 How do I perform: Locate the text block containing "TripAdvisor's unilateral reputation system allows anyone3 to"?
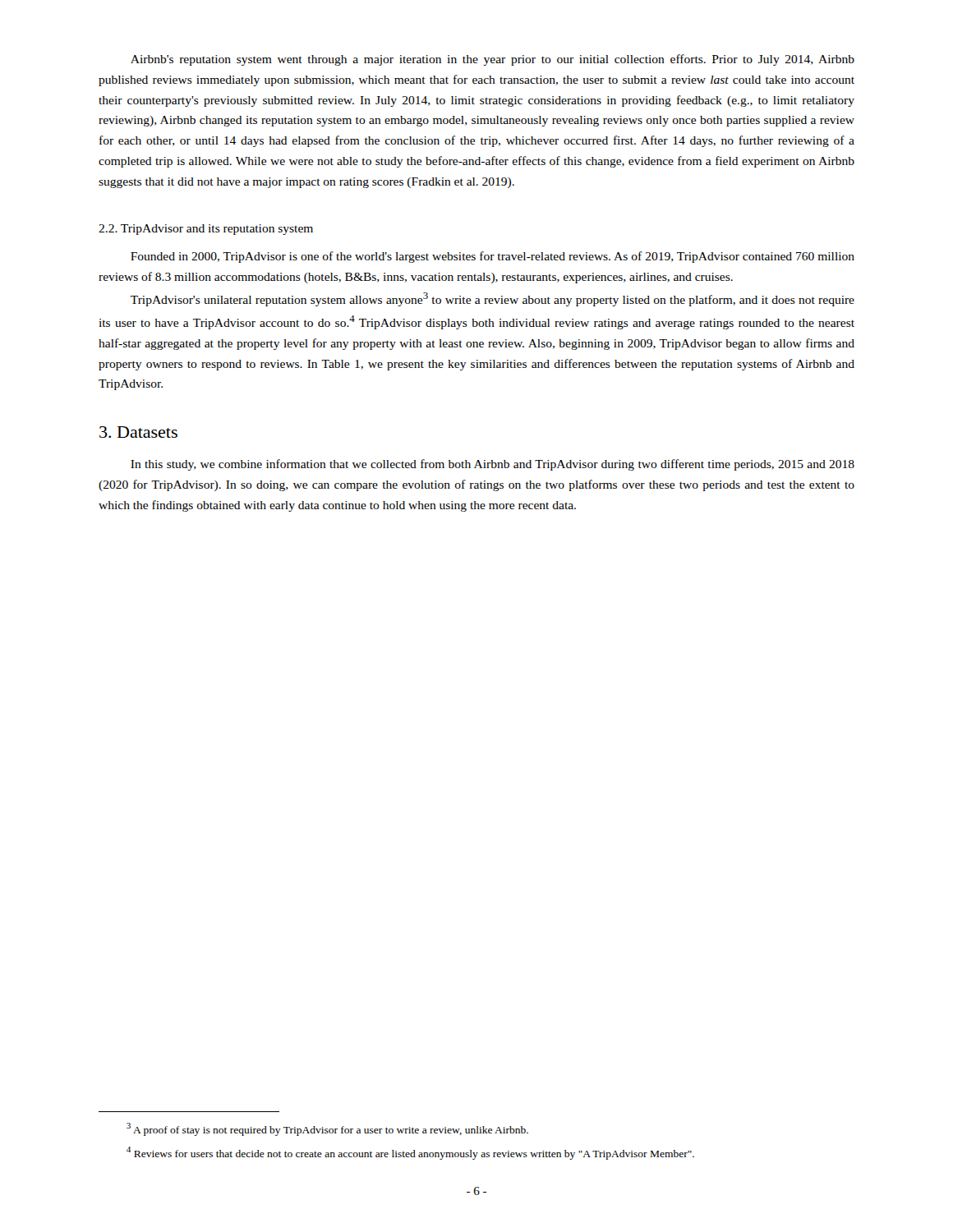(476, 341)
